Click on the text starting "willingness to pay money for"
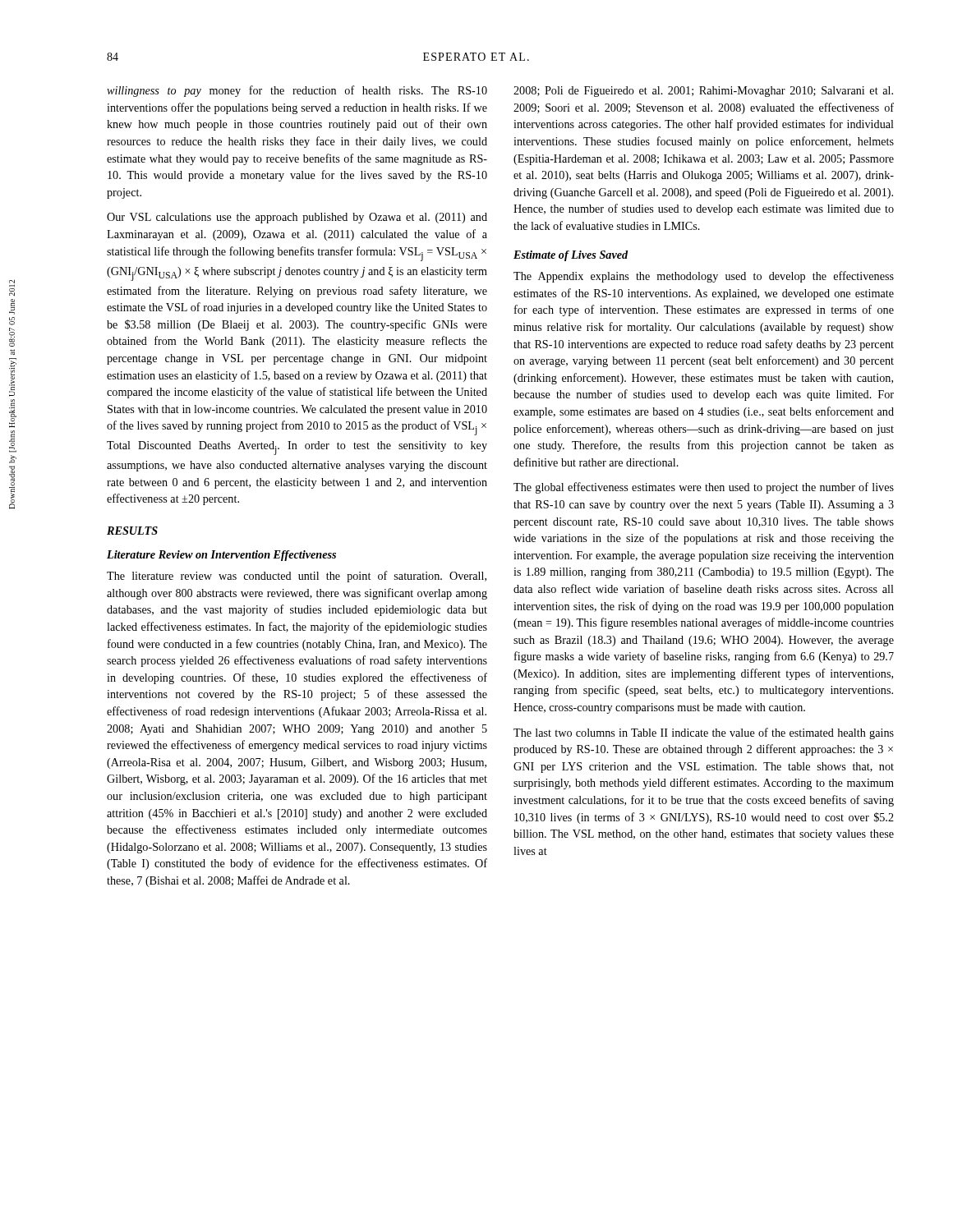The height and width of the screenshot is (1232, 953). [297, 142]
